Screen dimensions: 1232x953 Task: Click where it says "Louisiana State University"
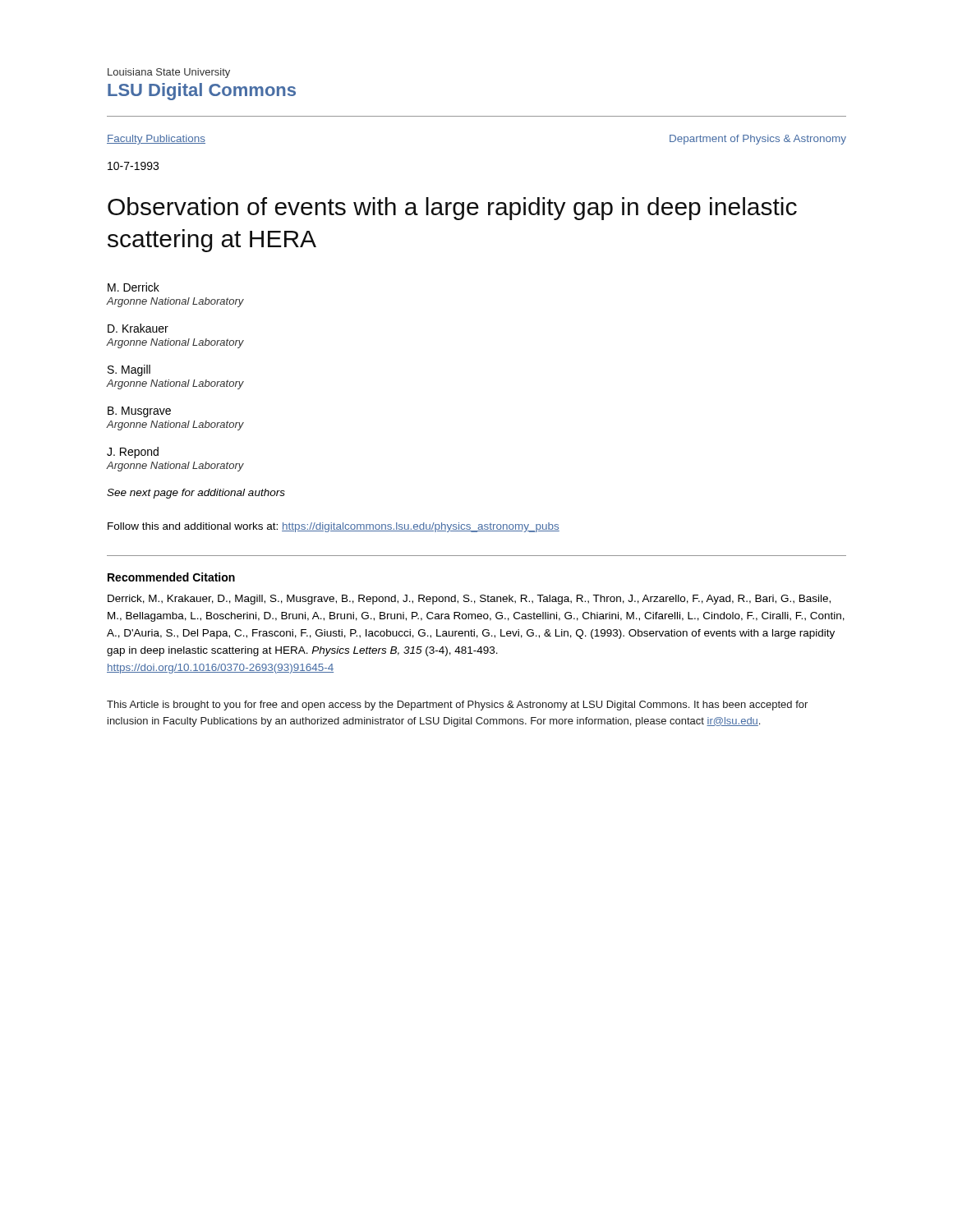(x=169, y=72)
